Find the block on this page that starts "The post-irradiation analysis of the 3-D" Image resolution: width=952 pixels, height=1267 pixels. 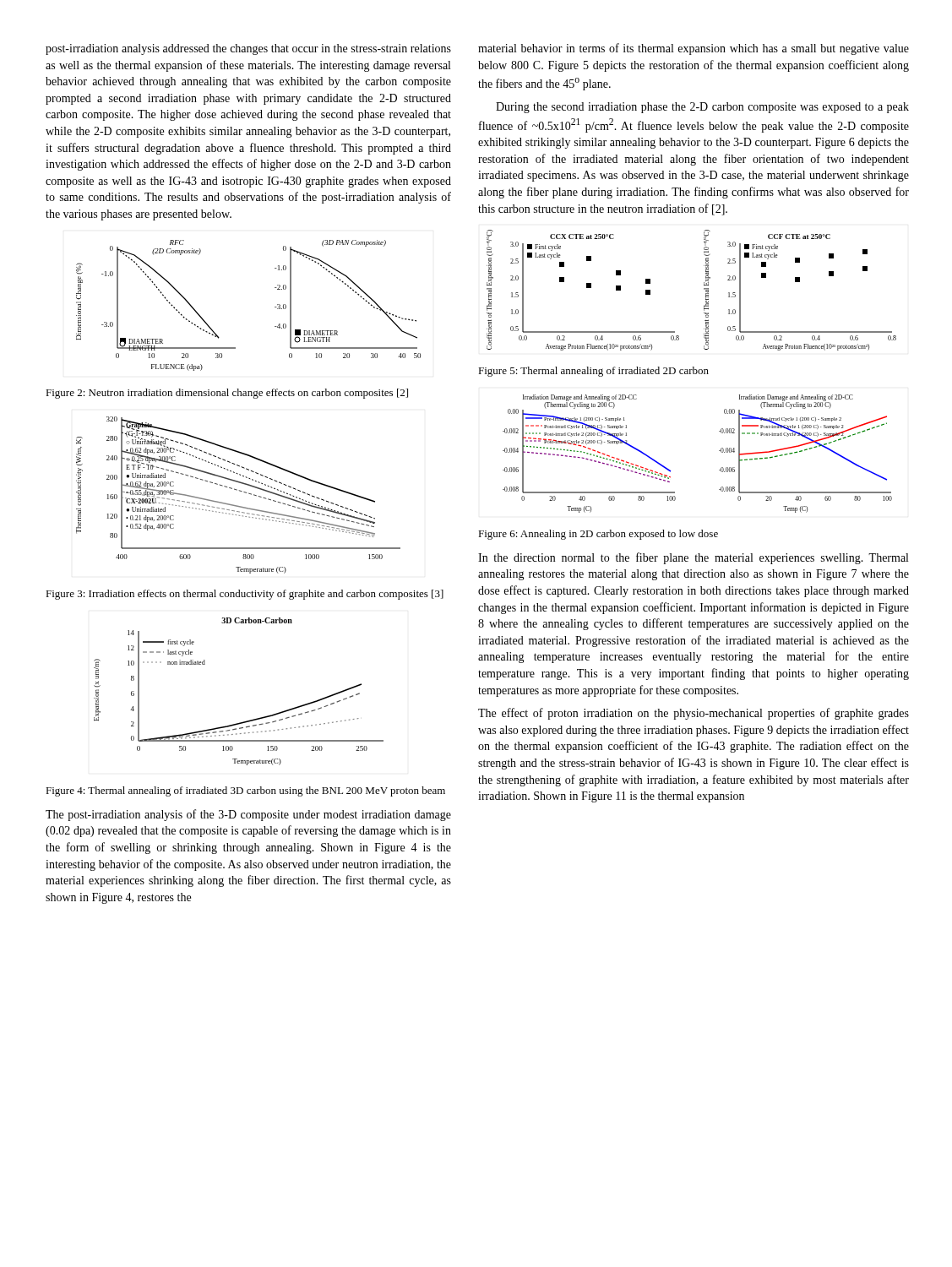click(248, 856)
